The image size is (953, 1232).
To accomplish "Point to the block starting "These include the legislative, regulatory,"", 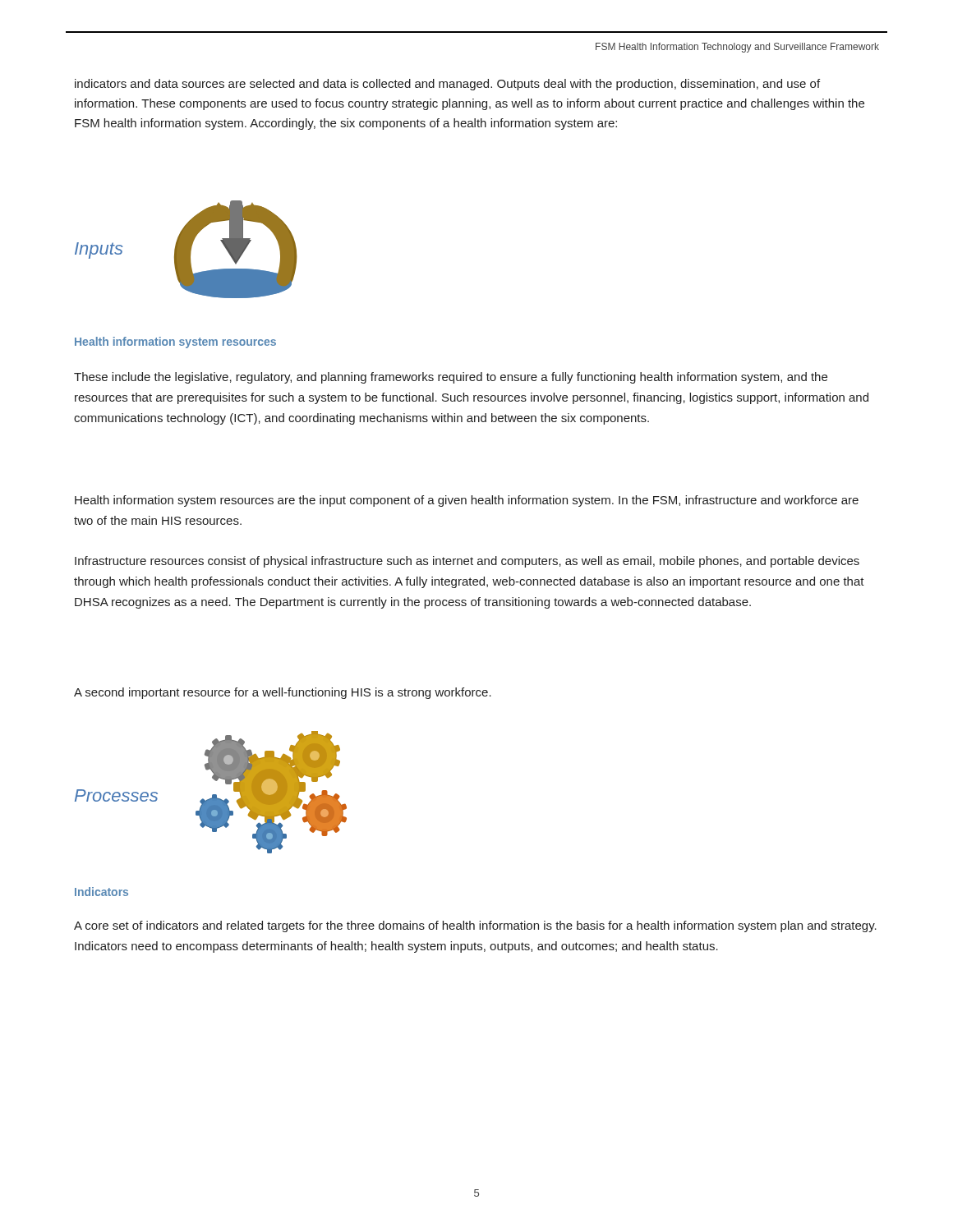I will coord(476,398).
